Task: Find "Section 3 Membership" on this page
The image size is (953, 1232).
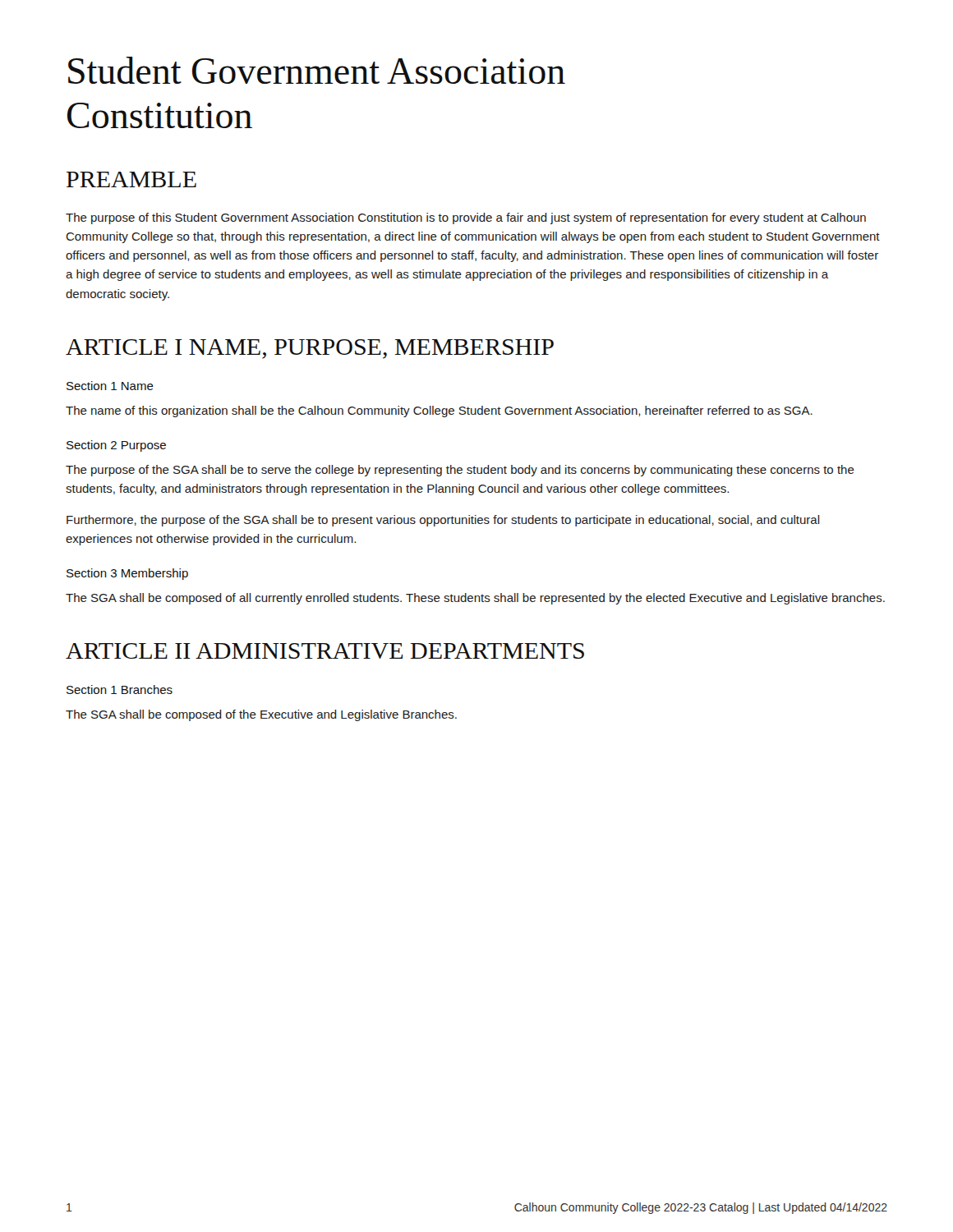Action: pos(127,574)
